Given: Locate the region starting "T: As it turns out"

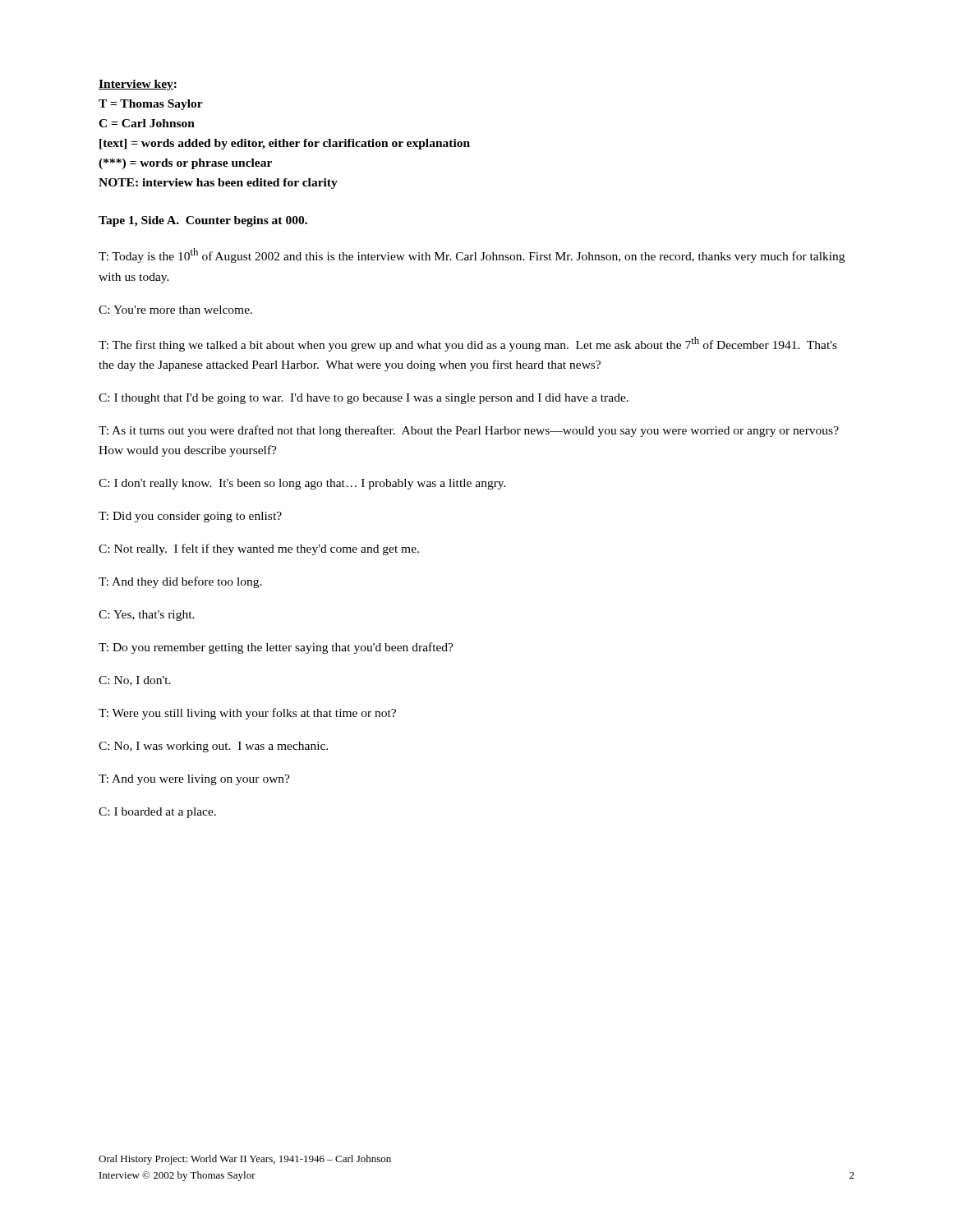Looking at the screenshot, I should point(470,440).
